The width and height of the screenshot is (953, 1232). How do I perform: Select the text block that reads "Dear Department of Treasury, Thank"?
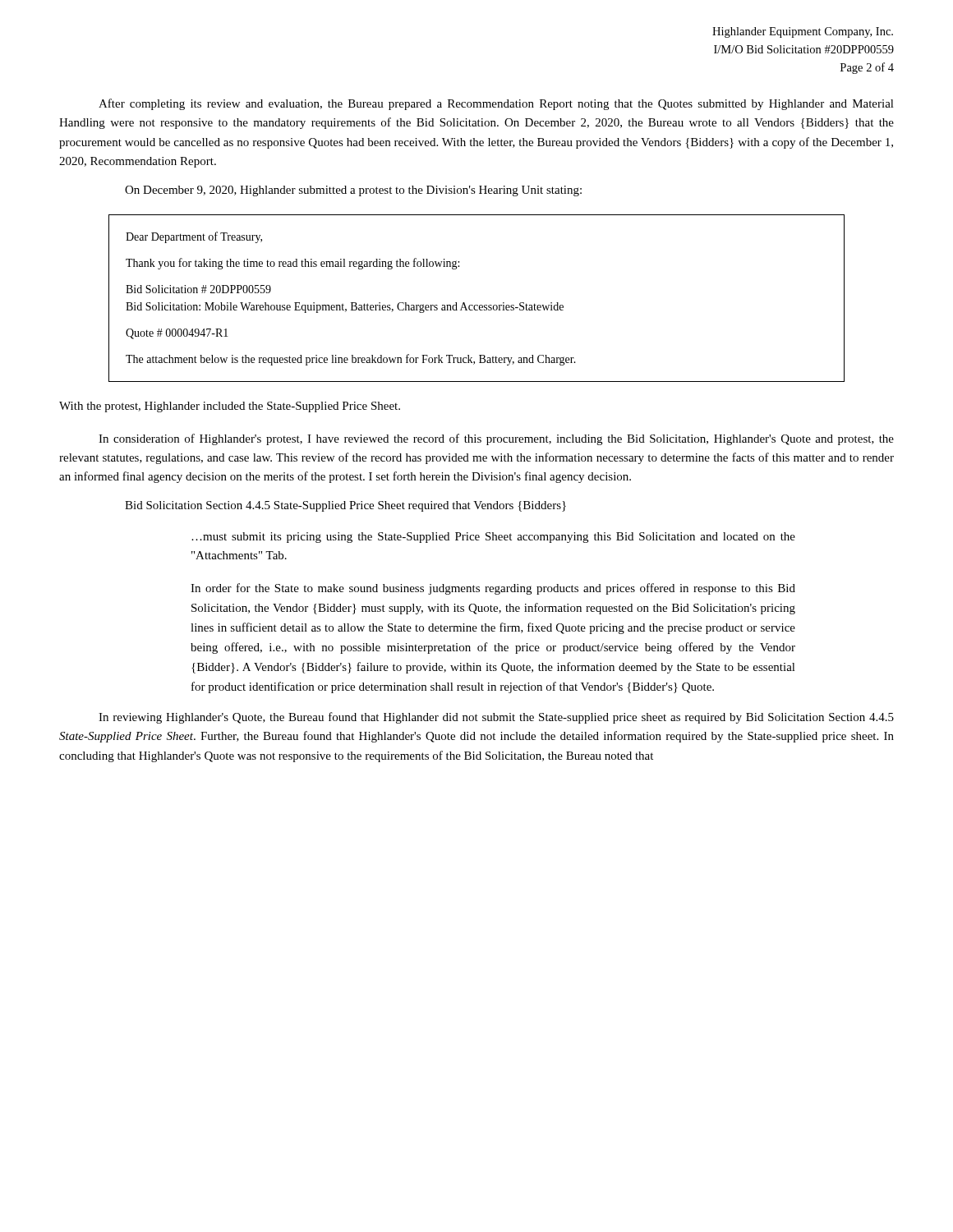[x=476, y=298]
